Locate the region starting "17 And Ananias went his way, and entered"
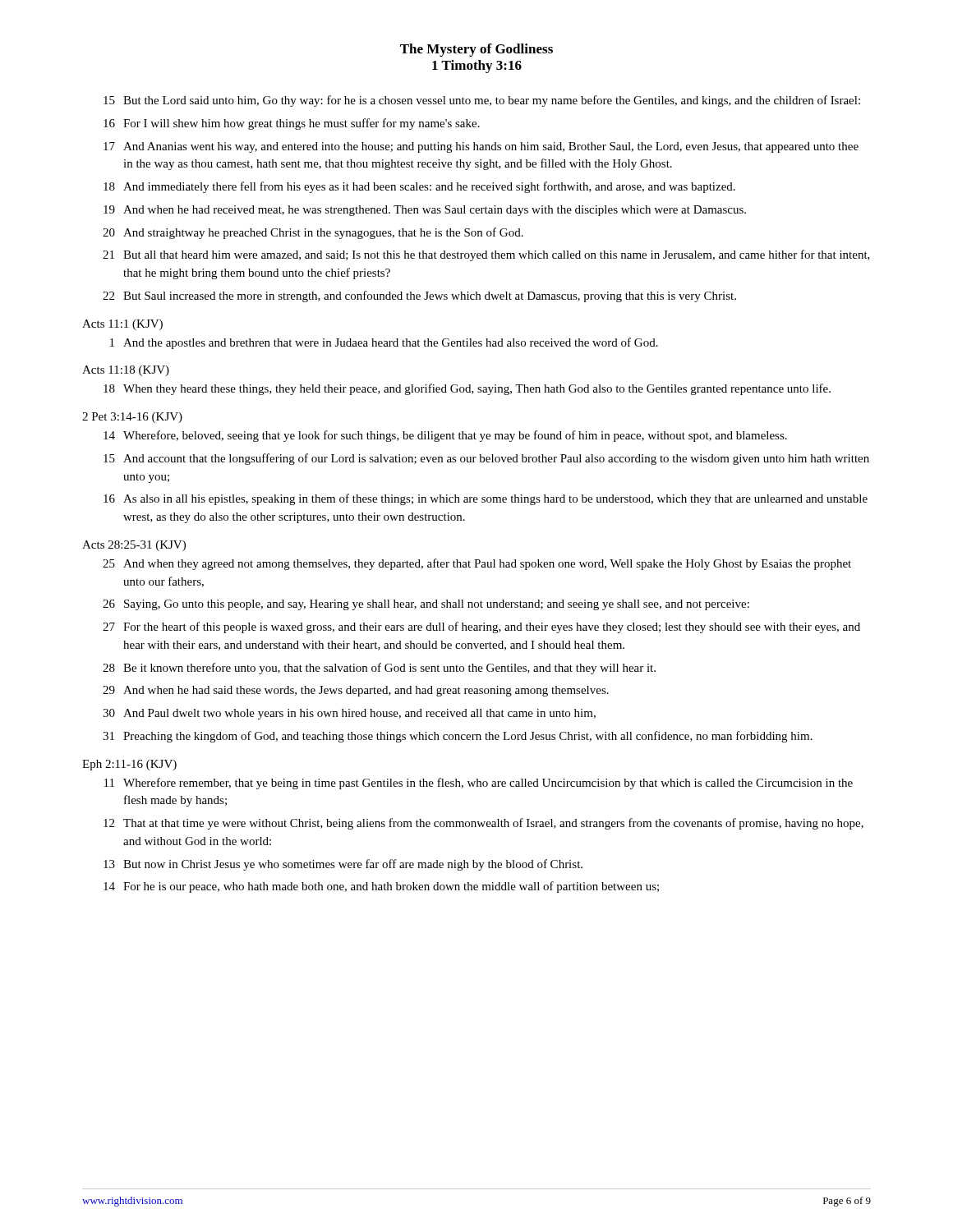 (x=476, y=155)
